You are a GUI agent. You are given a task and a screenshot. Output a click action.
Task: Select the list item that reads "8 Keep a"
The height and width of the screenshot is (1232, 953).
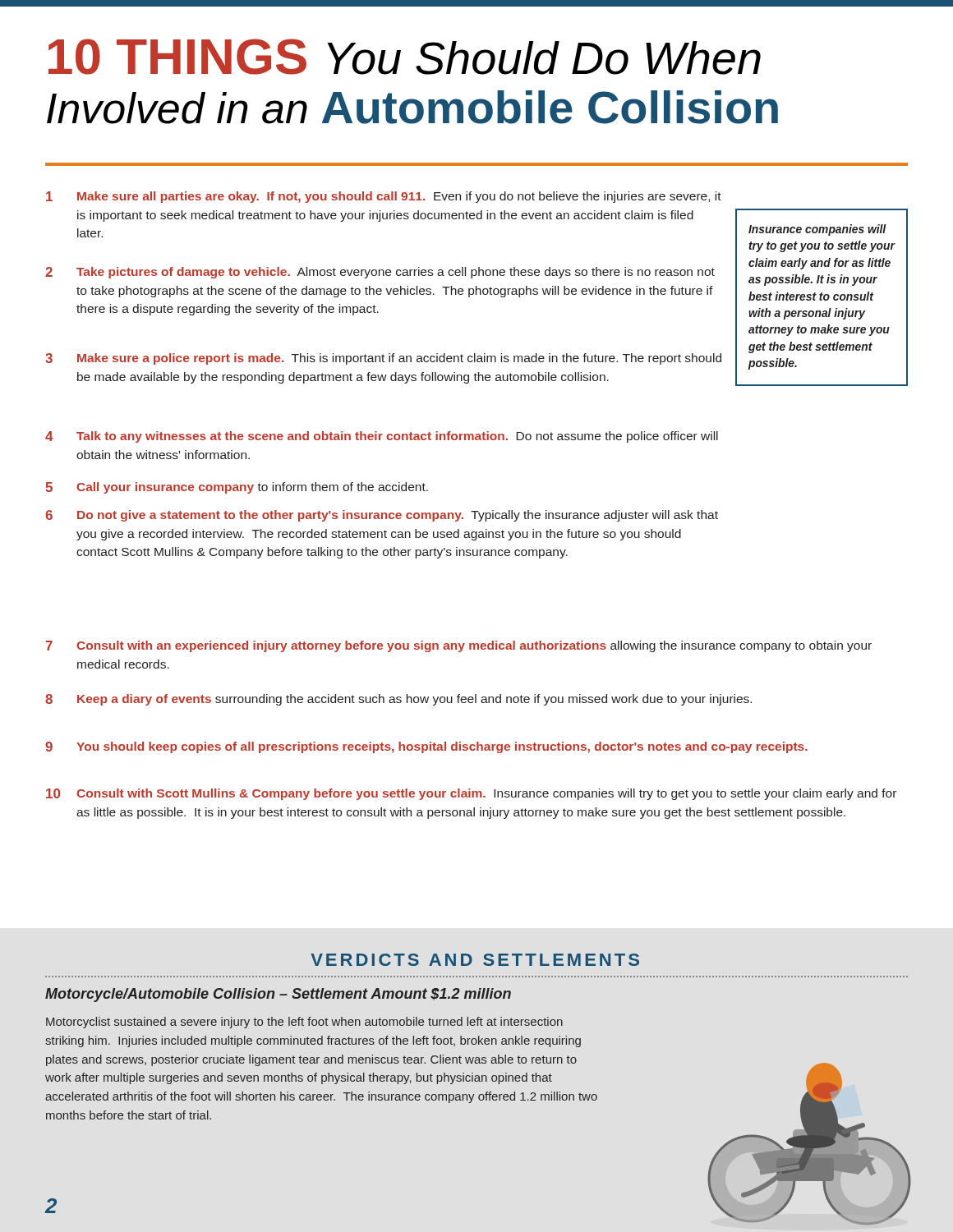[x=399, y=700]
